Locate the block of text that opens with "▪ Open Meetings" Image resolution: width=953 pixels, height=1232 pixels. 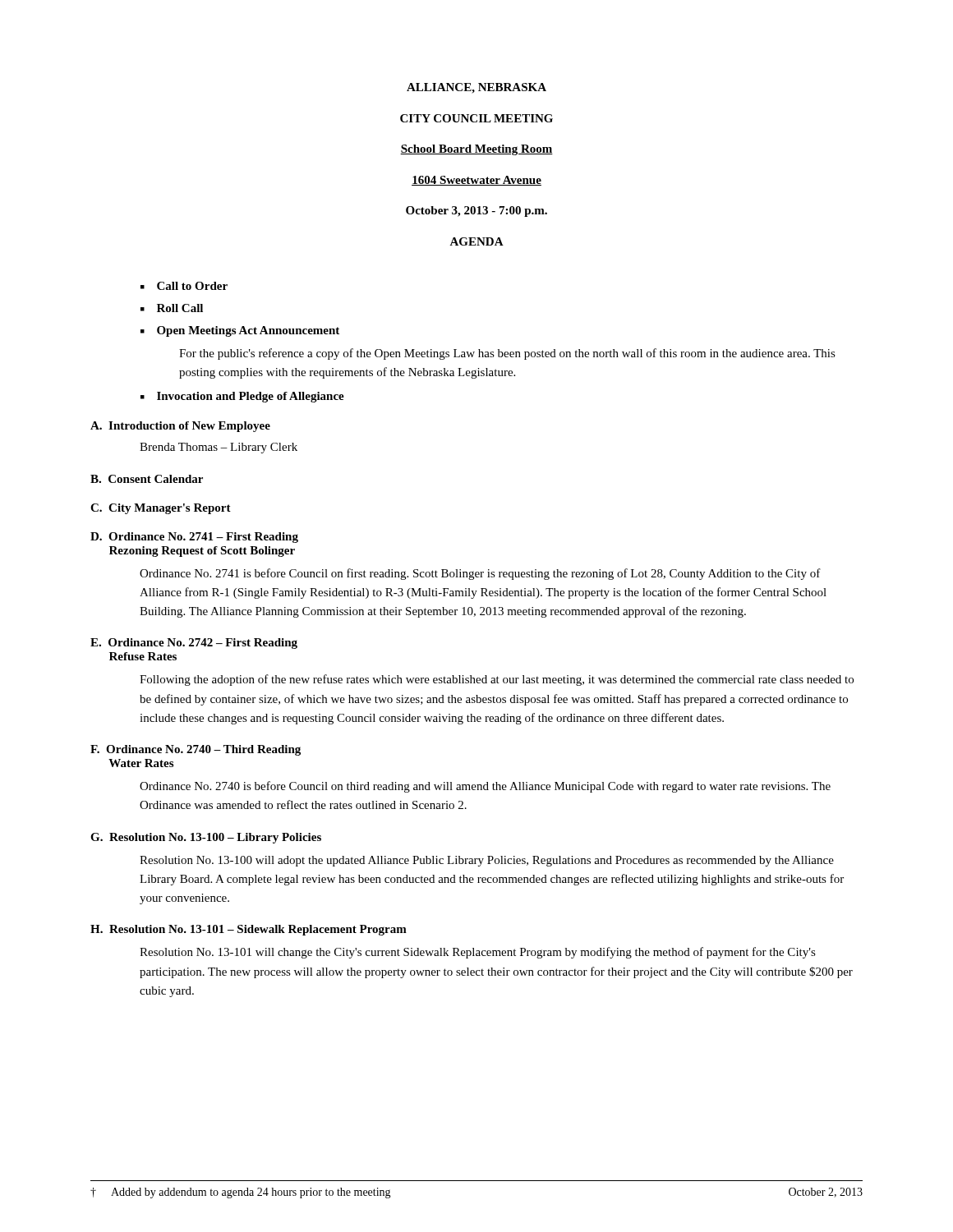tap(240, 332)
